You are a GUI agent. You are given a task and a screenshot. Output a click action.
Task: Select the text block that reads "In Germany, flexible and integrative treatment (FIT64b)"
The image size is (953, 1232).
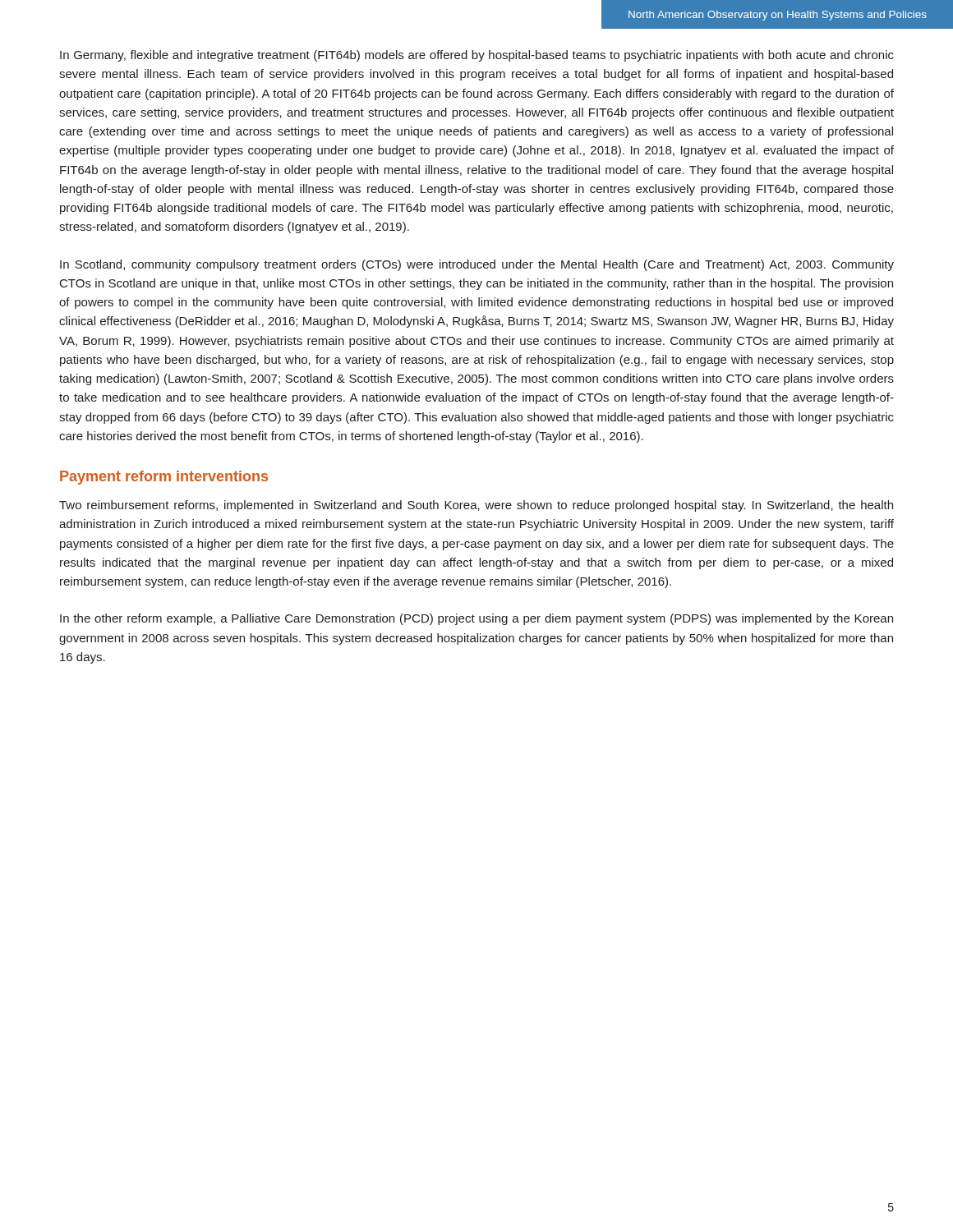pos(476,141)
